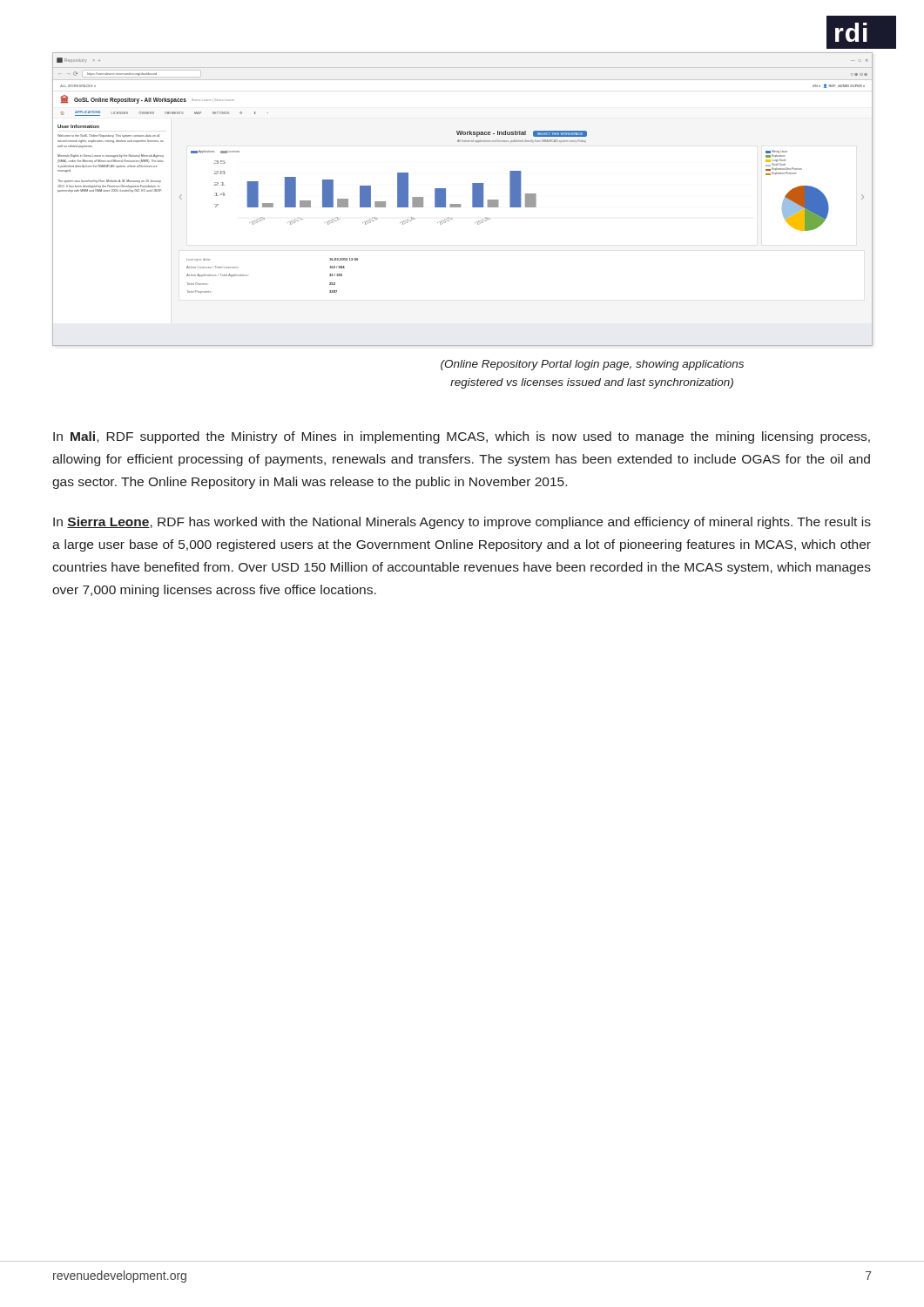Locate the logo
This screenshot has height=1307, width=924.
pos(861,32)
